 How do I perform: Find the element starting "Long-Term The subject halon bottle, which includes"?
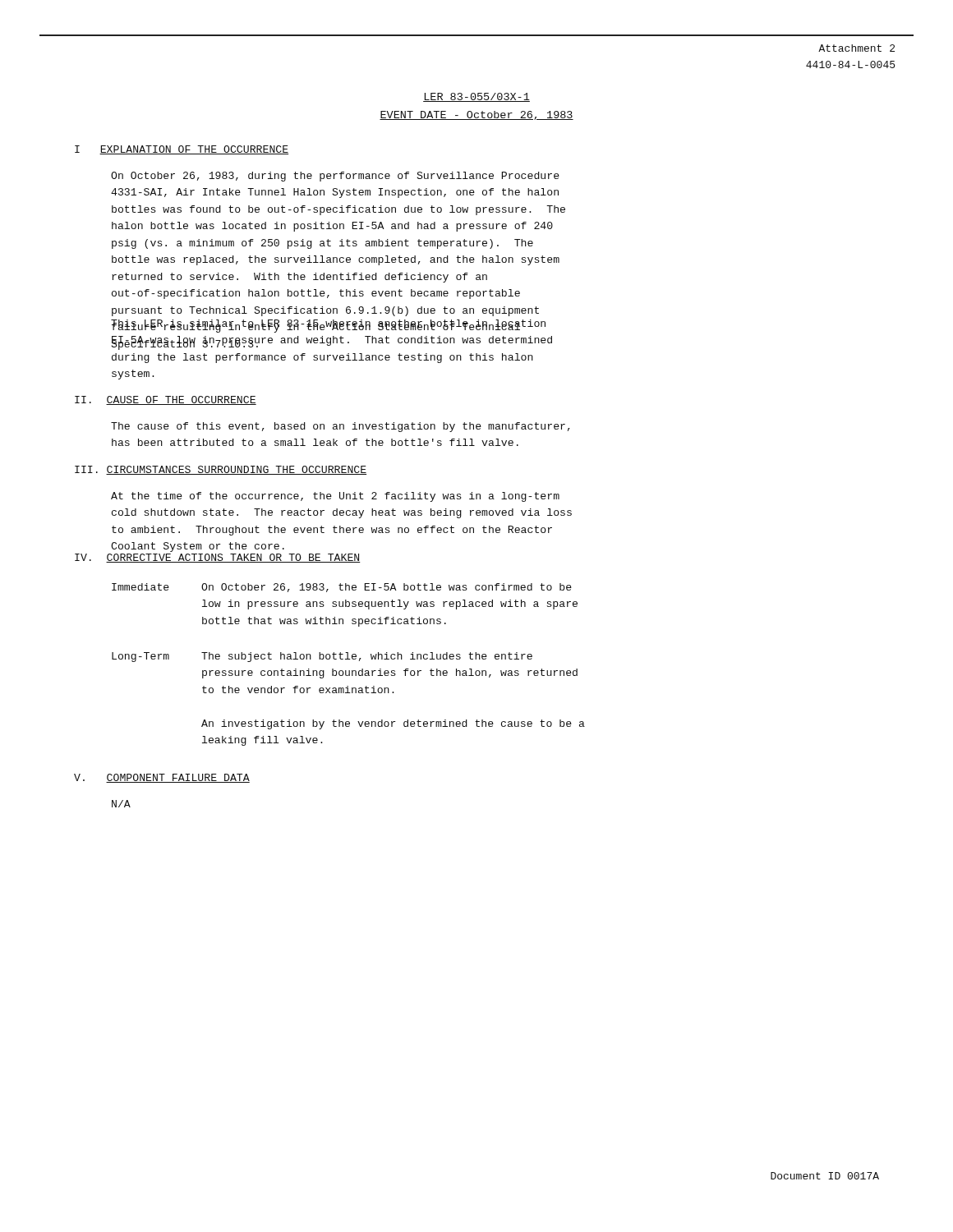tap(348, 699)
